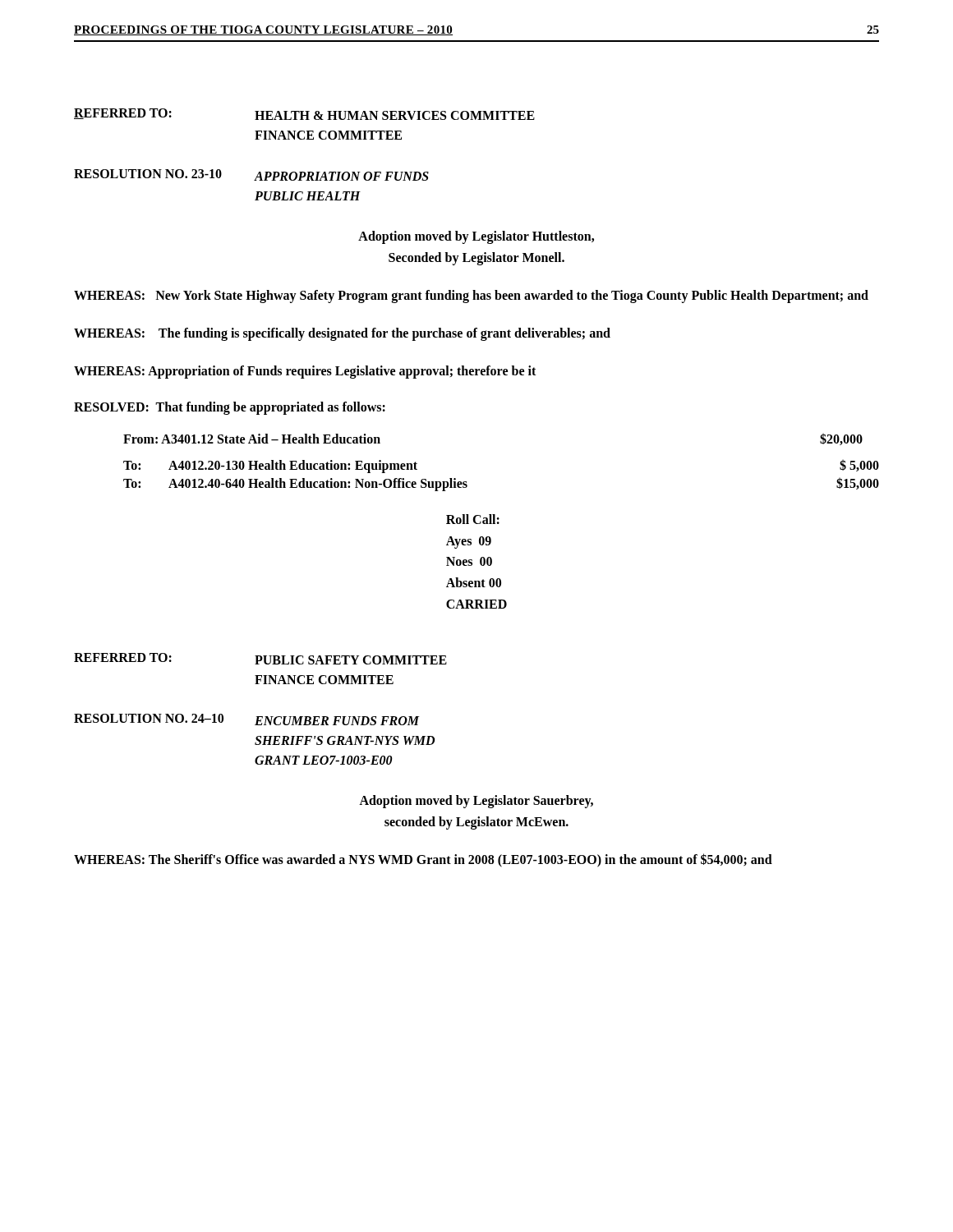
Task: Click the passage that begins "Adoption moved by Legislator Sauerbrey,"
Action: click(x=476, y=811)
